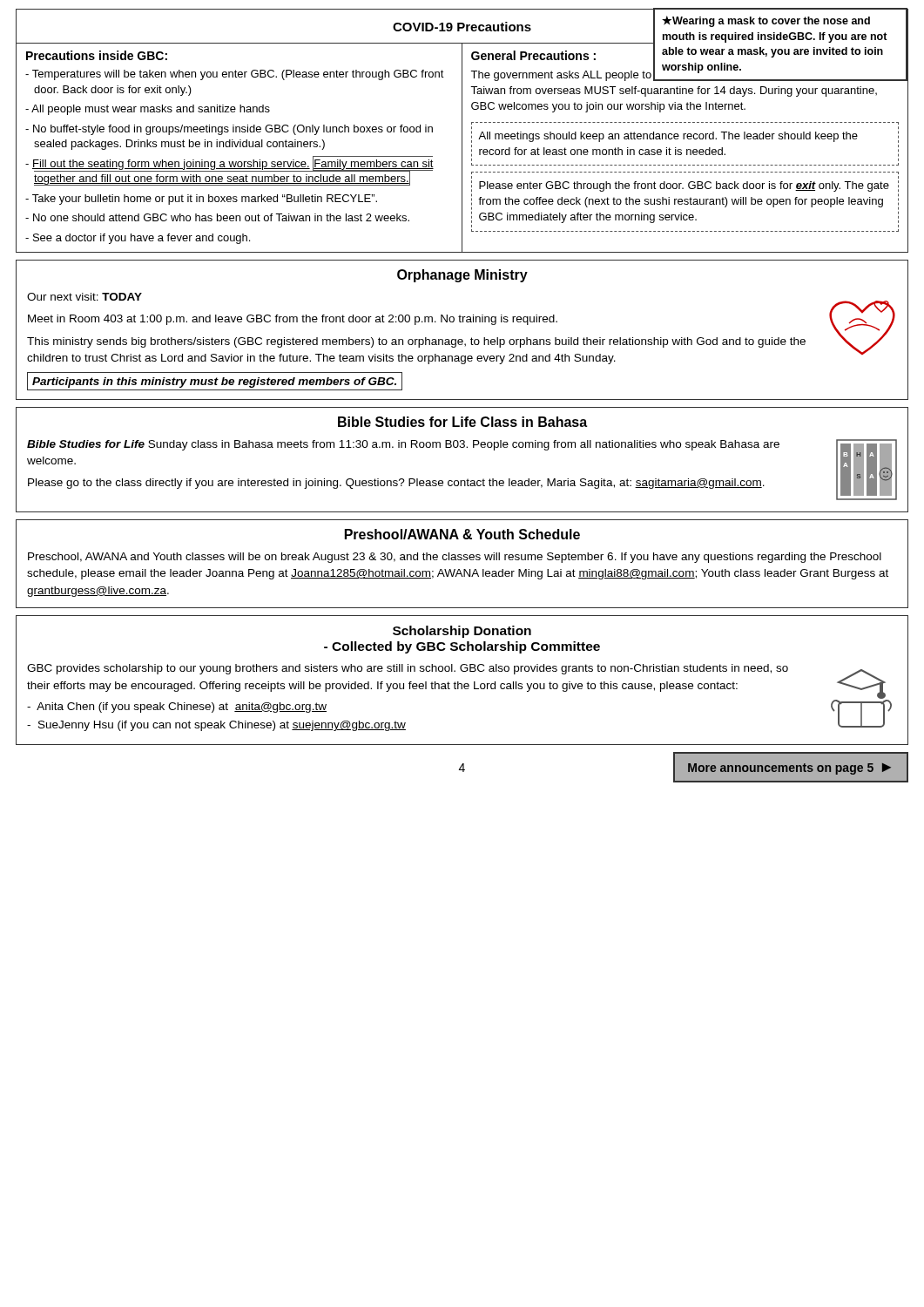Find the passage starting "Preschool, AWANA and Youth classes"

click(458, 573)
